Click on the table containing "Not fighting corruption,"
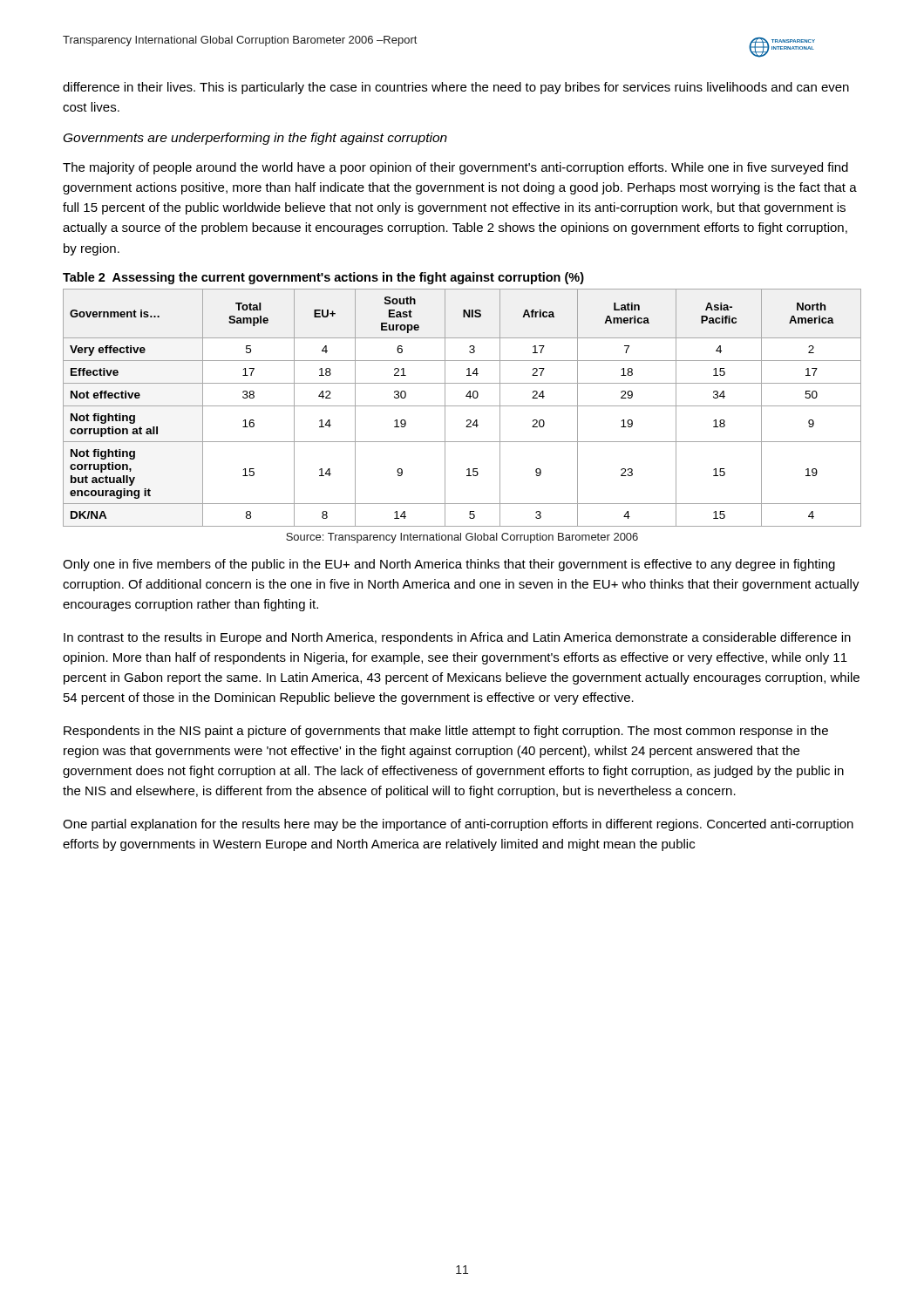The image size is (924, 1308). coord(462,407)
